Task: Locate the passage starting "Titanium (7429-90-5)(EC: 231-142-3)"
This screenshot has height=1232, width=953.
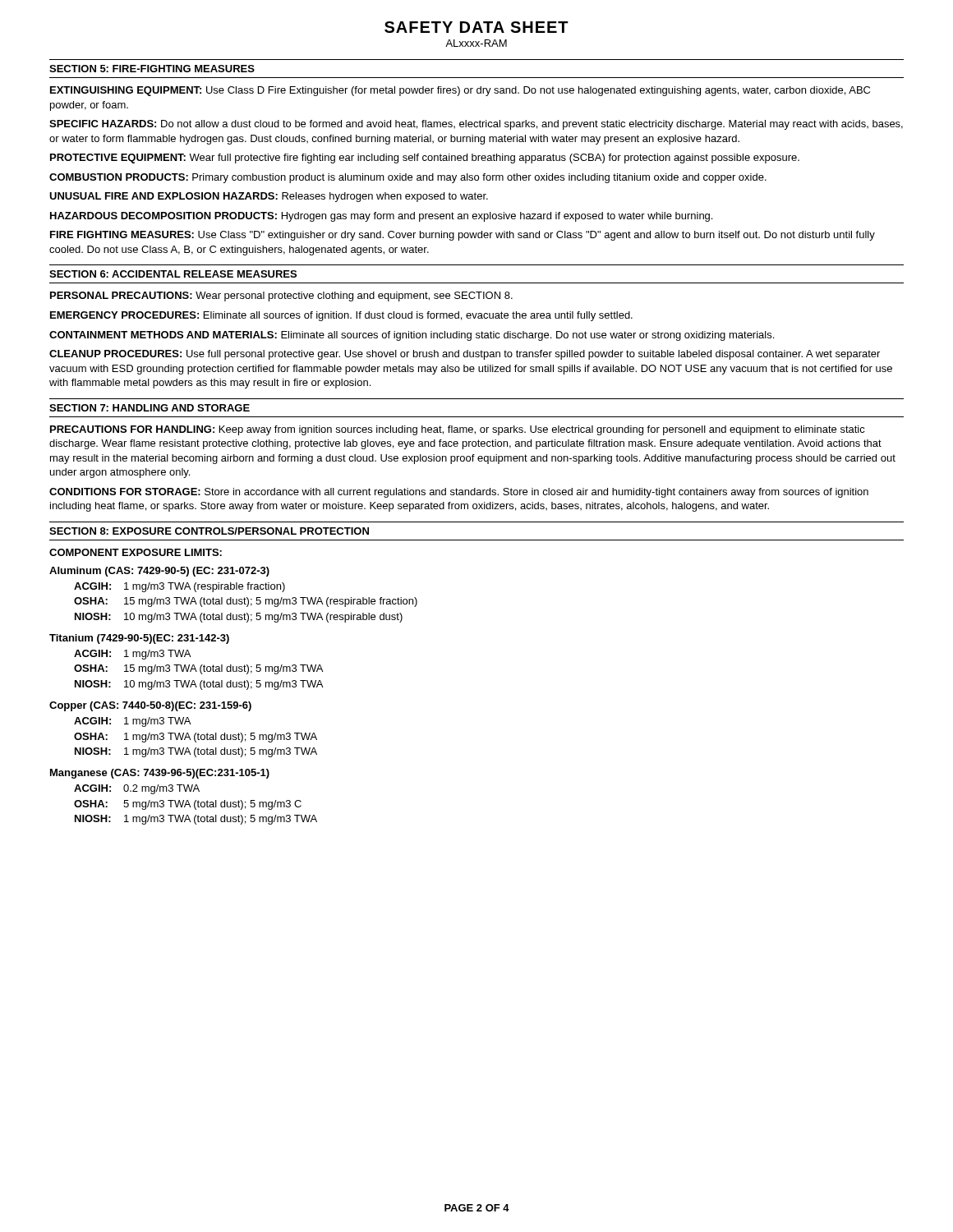Action: click(x=139, y=638)
